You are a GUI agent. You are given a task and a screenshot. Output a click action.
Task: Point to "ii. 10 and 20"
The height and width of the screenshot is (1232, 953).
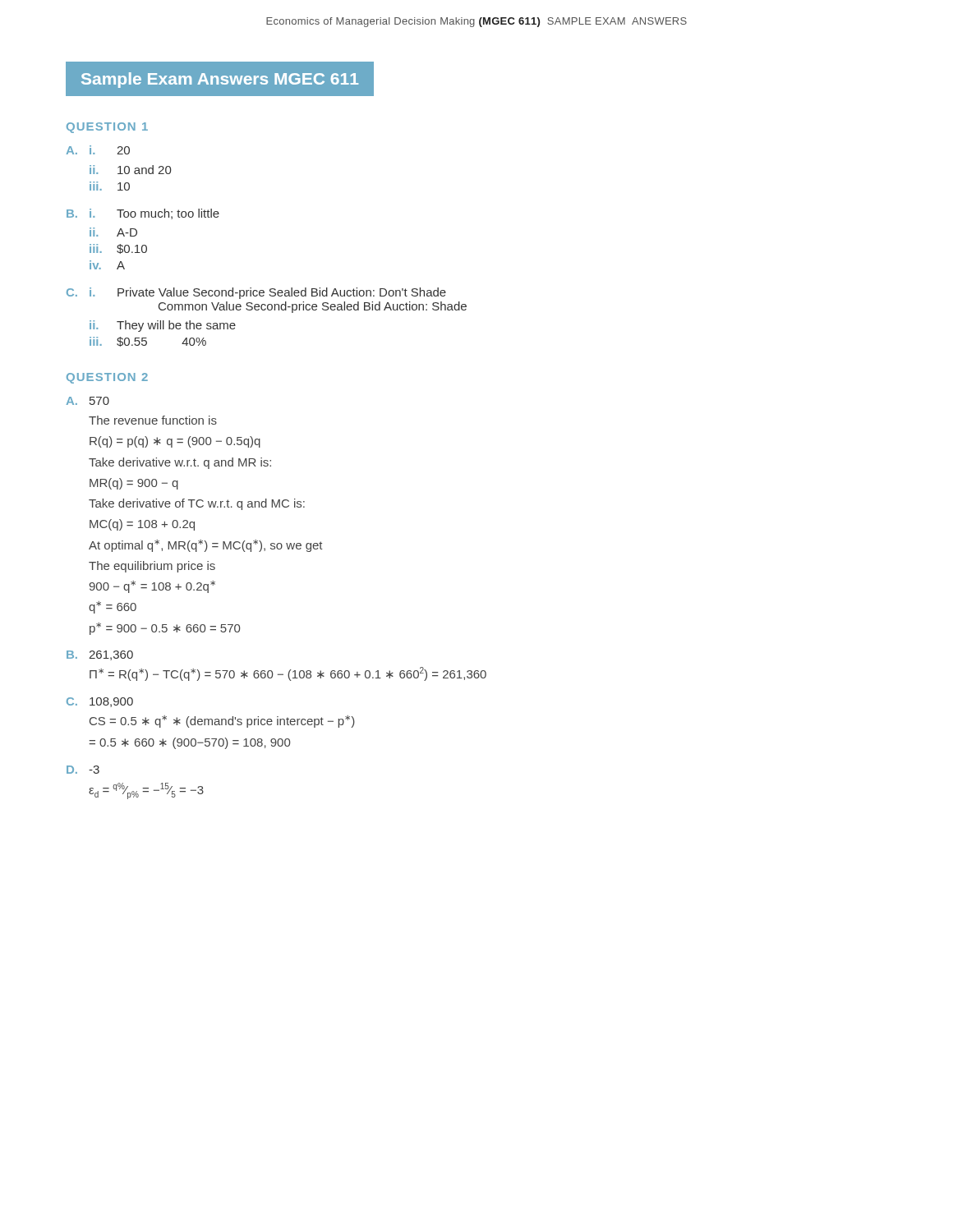click(119, 170)
